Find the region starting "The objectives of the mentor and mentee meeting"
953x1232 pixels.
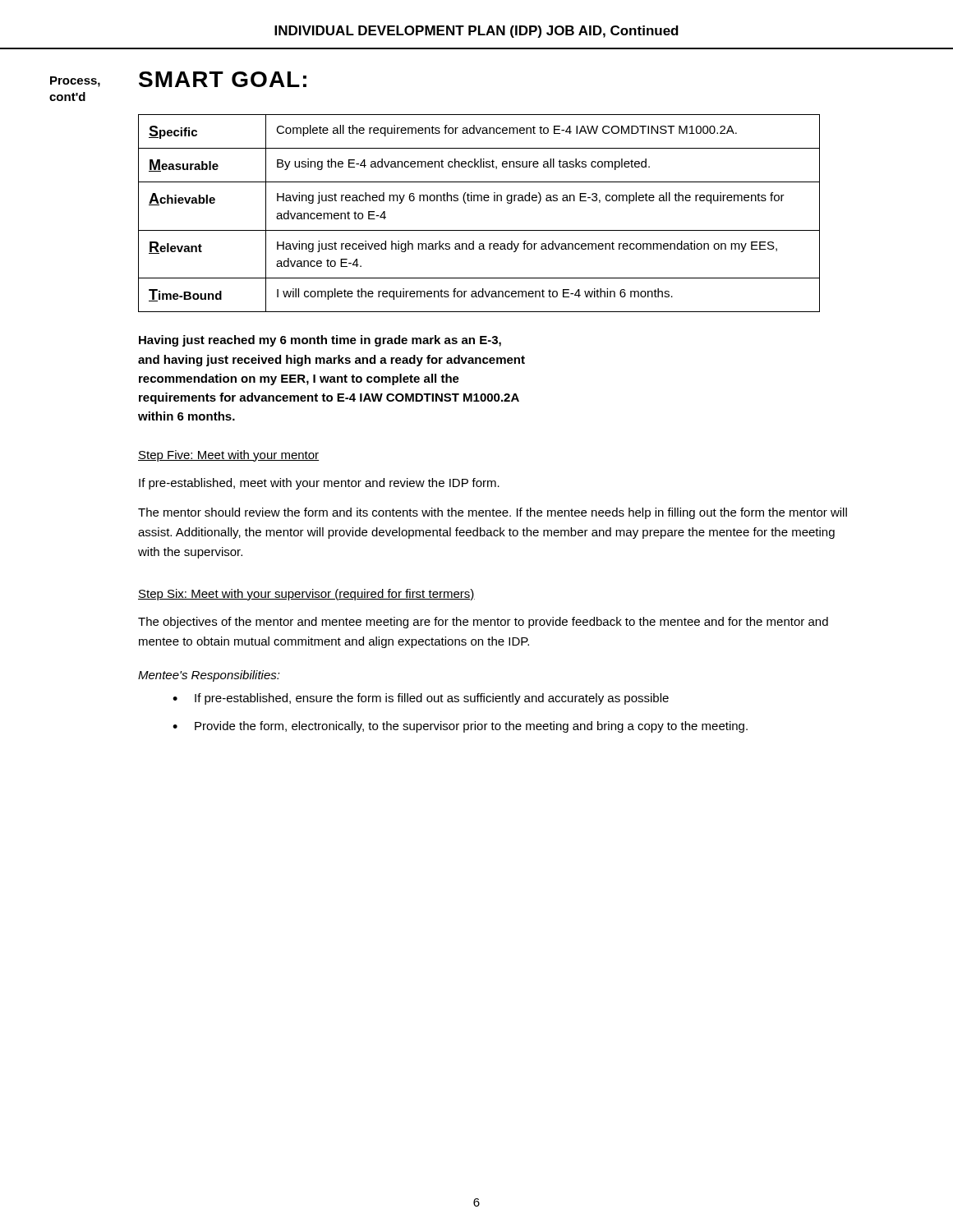pos(483,631)
